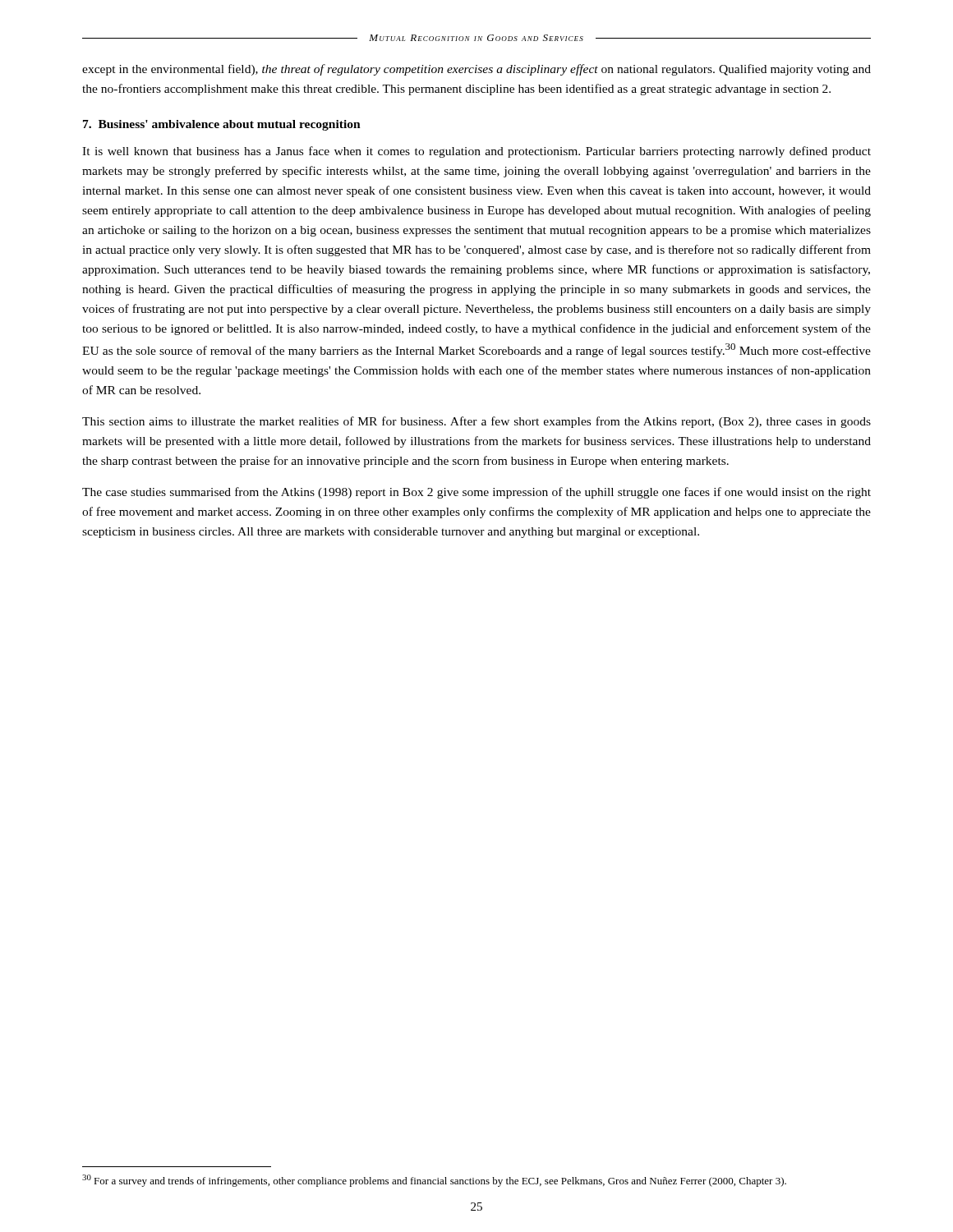Viewport: 953px width, 1232px height.
Task: Find the block on this page that starts "The case studies summarised"
Action: pyautogui.click(x=476, y=512)
